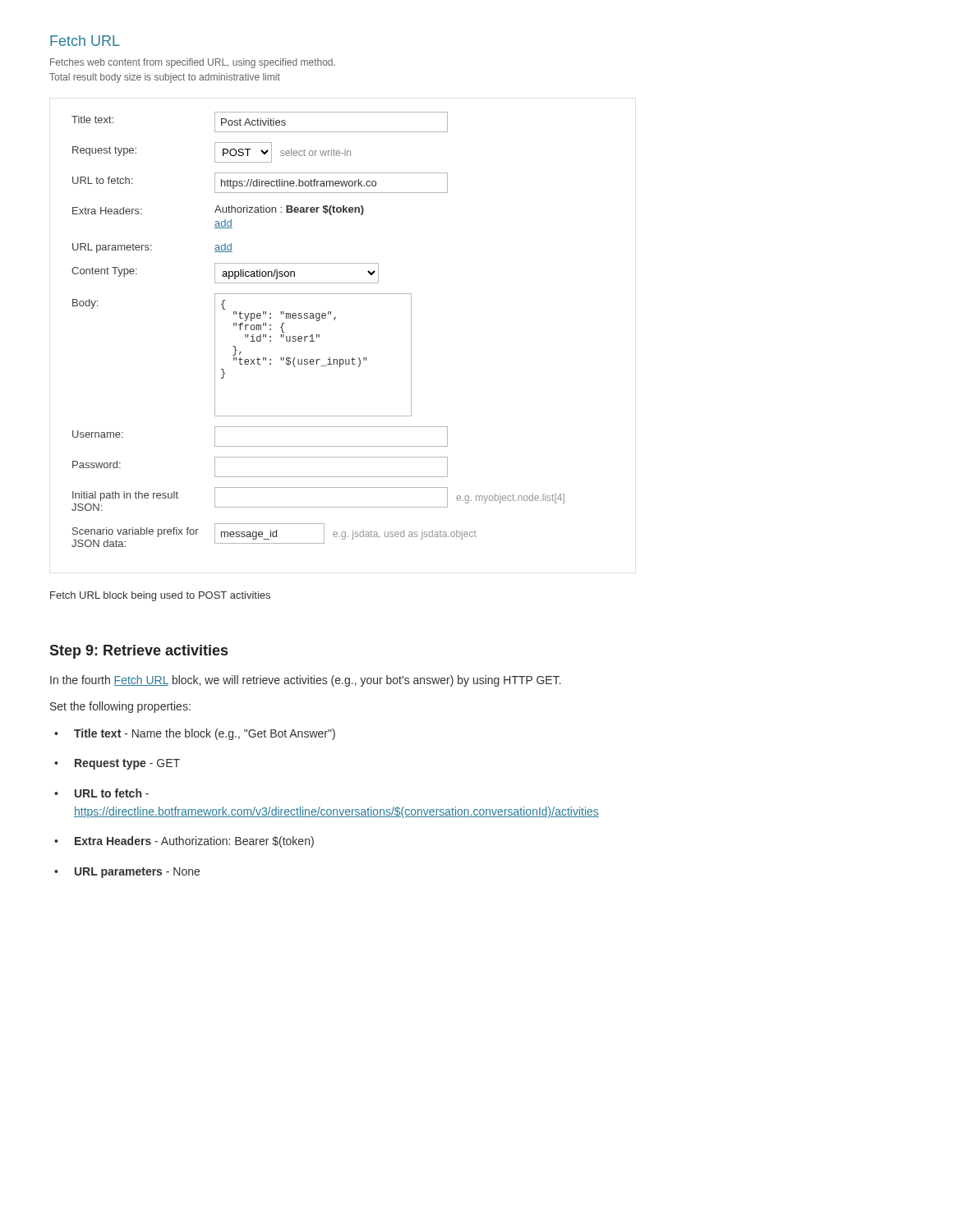Select the list item with the text "Extra Headers - Authorization: Bearer $(token)"
This screenshot has width=953, height=1232.
pos(194,841)
